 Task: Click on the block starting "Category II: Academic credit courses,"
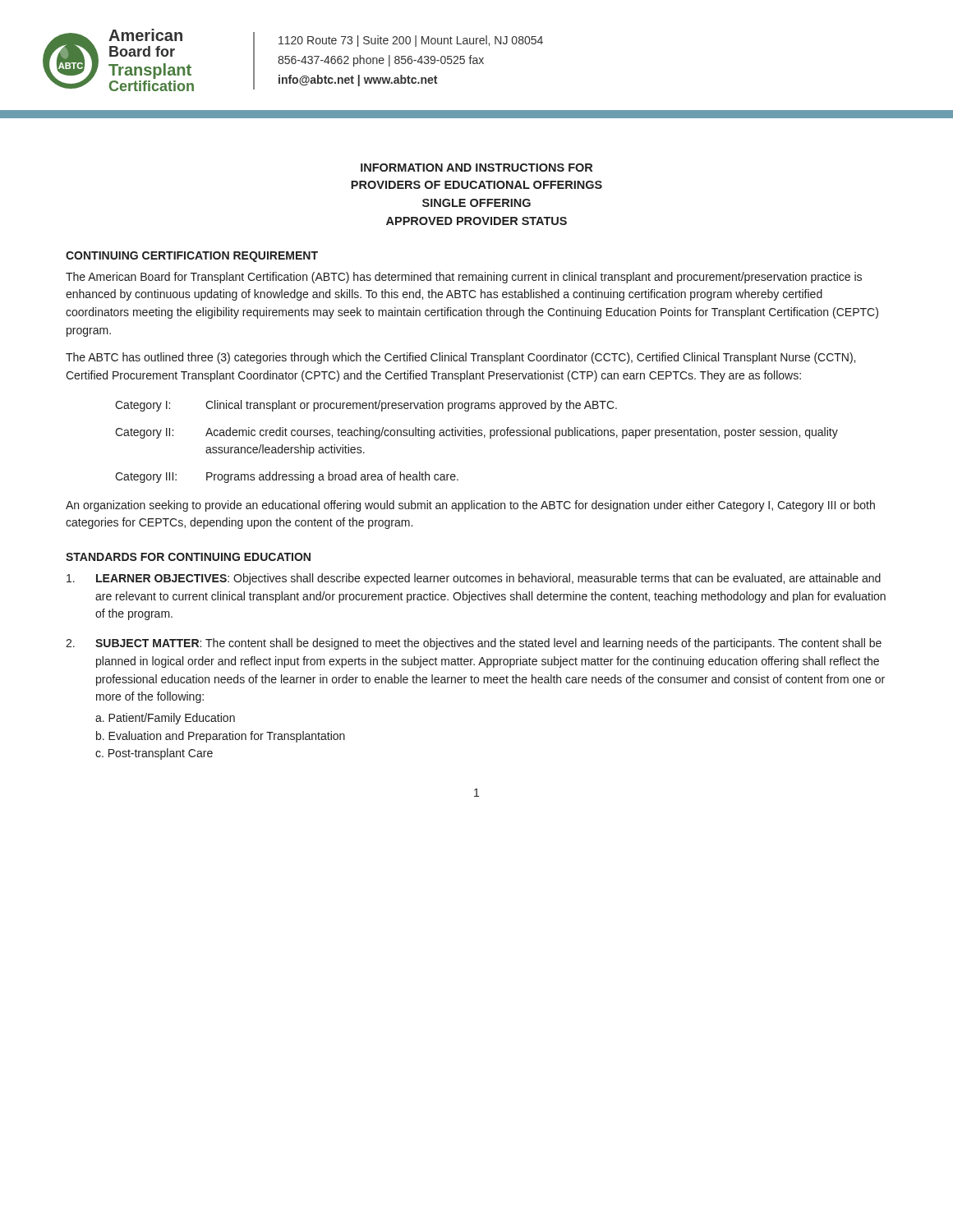(x=501, y=441)
